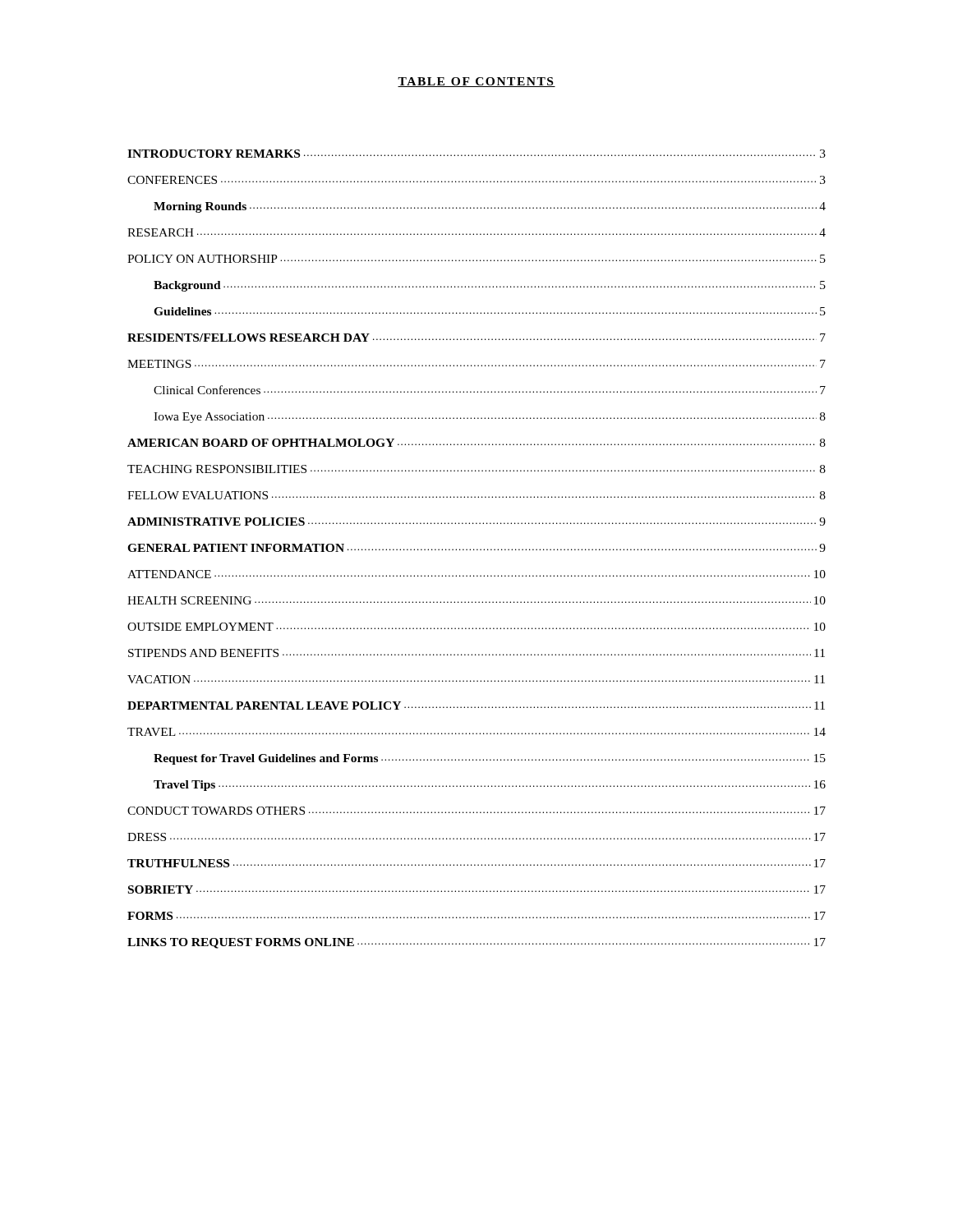The image size is (953, 1232).
Task: Locate the text "HEALTH SCREENING 10"
Action: [x=476, y=601]
